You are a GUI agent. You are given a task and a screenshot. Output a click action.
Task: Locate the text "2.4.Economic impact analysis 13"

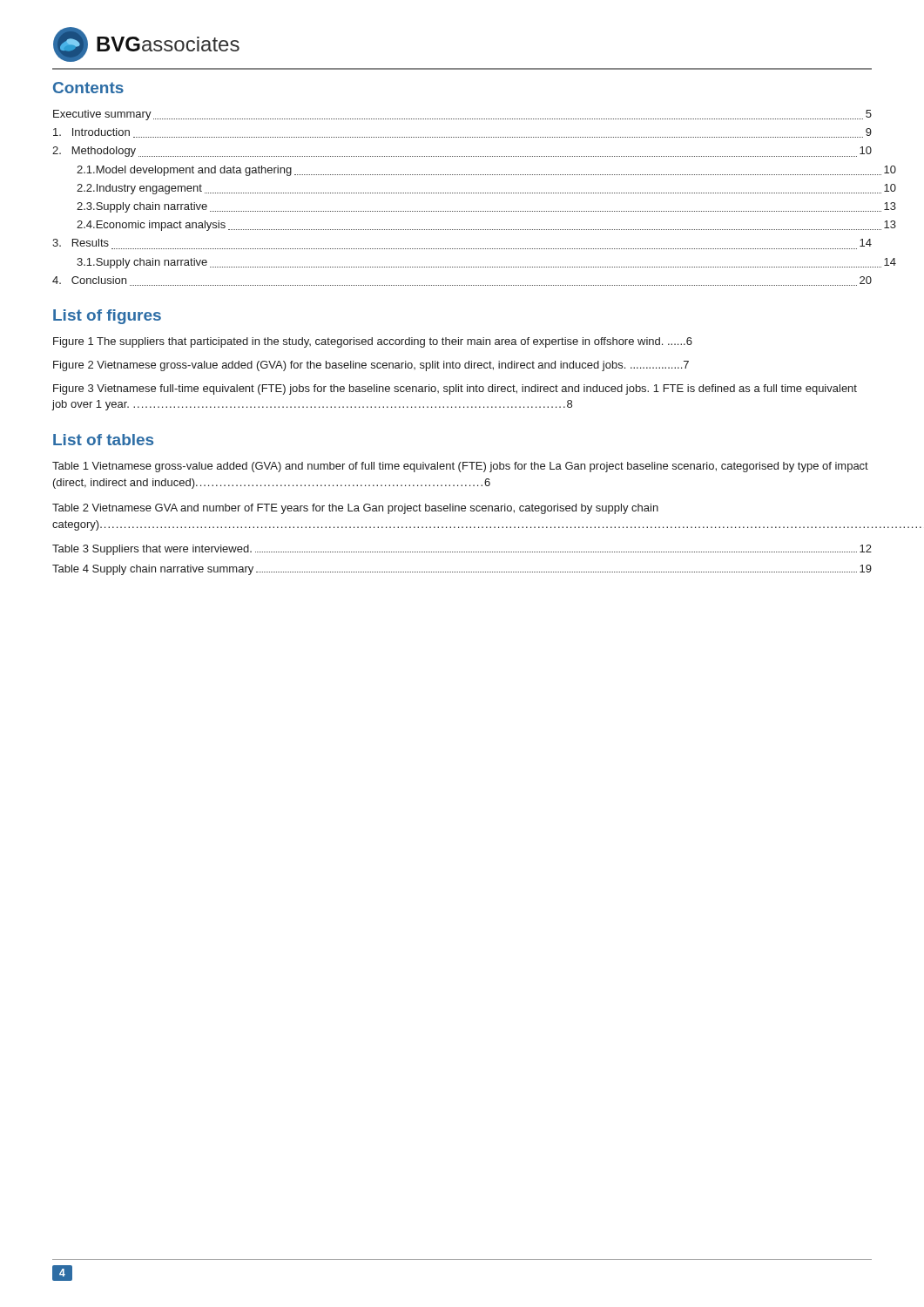coord(486,225)
